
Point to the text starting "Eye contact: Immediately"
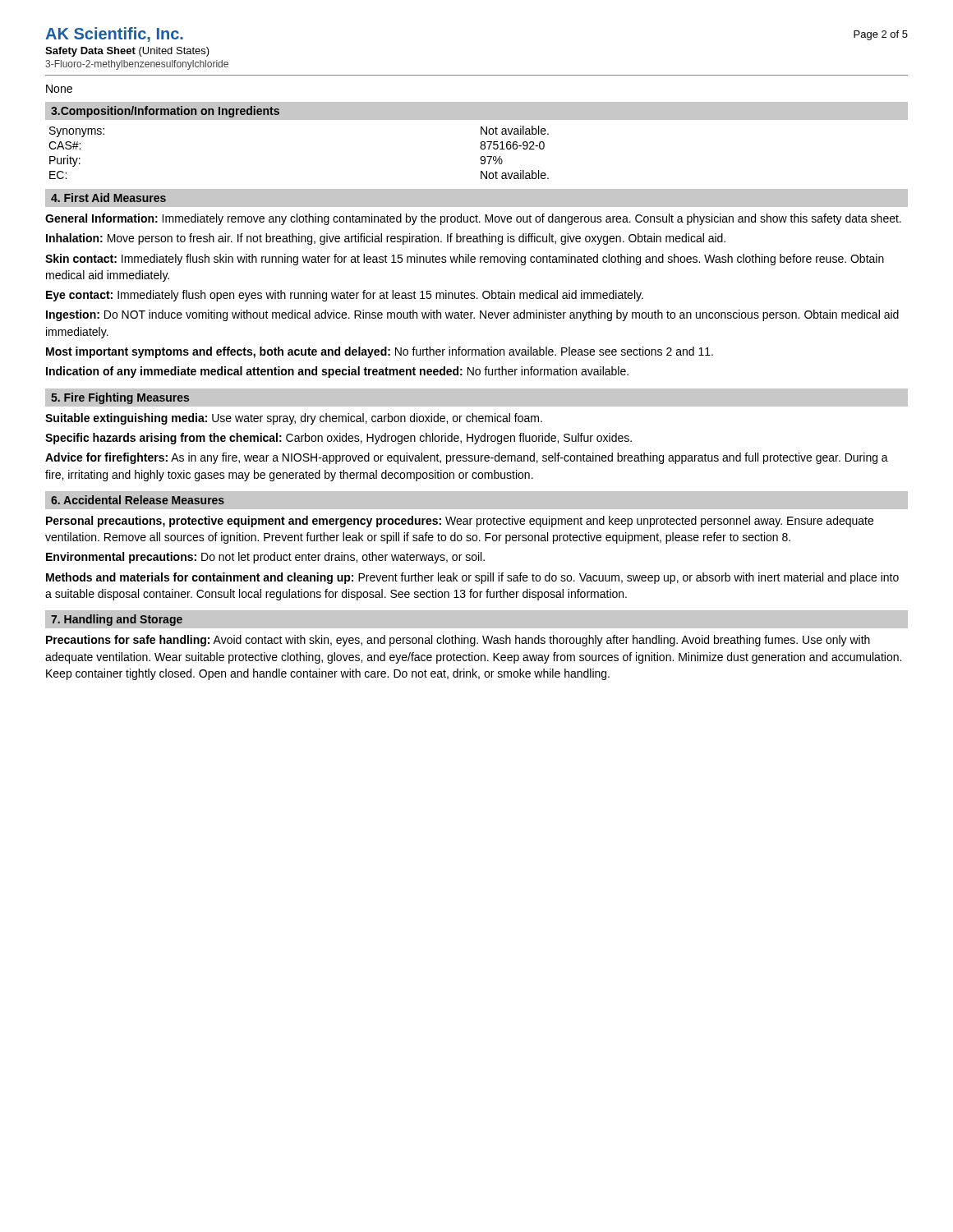coord(345,295)
